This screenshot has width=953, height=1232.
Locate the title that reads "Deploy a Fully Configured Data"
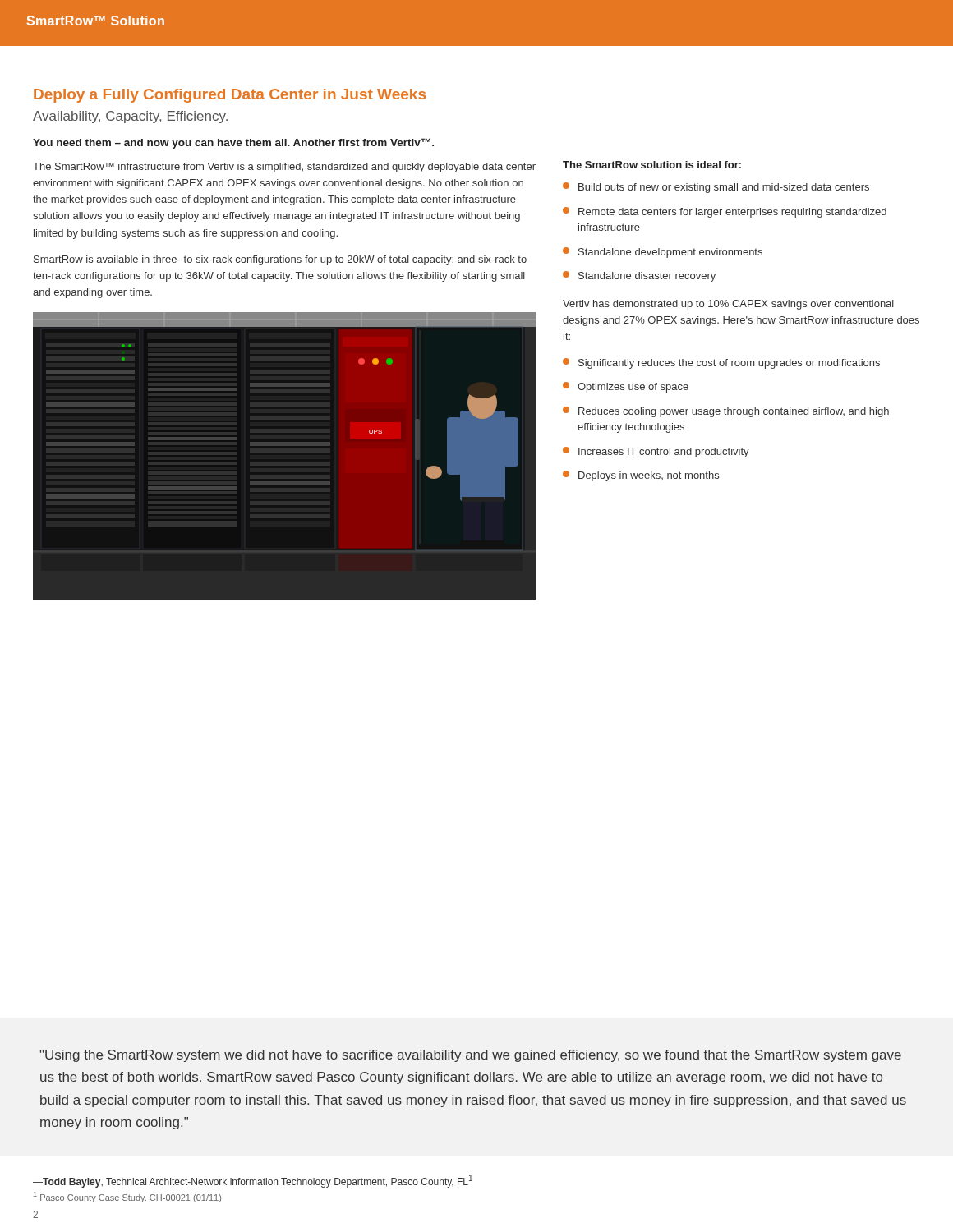tap(230, 94)
